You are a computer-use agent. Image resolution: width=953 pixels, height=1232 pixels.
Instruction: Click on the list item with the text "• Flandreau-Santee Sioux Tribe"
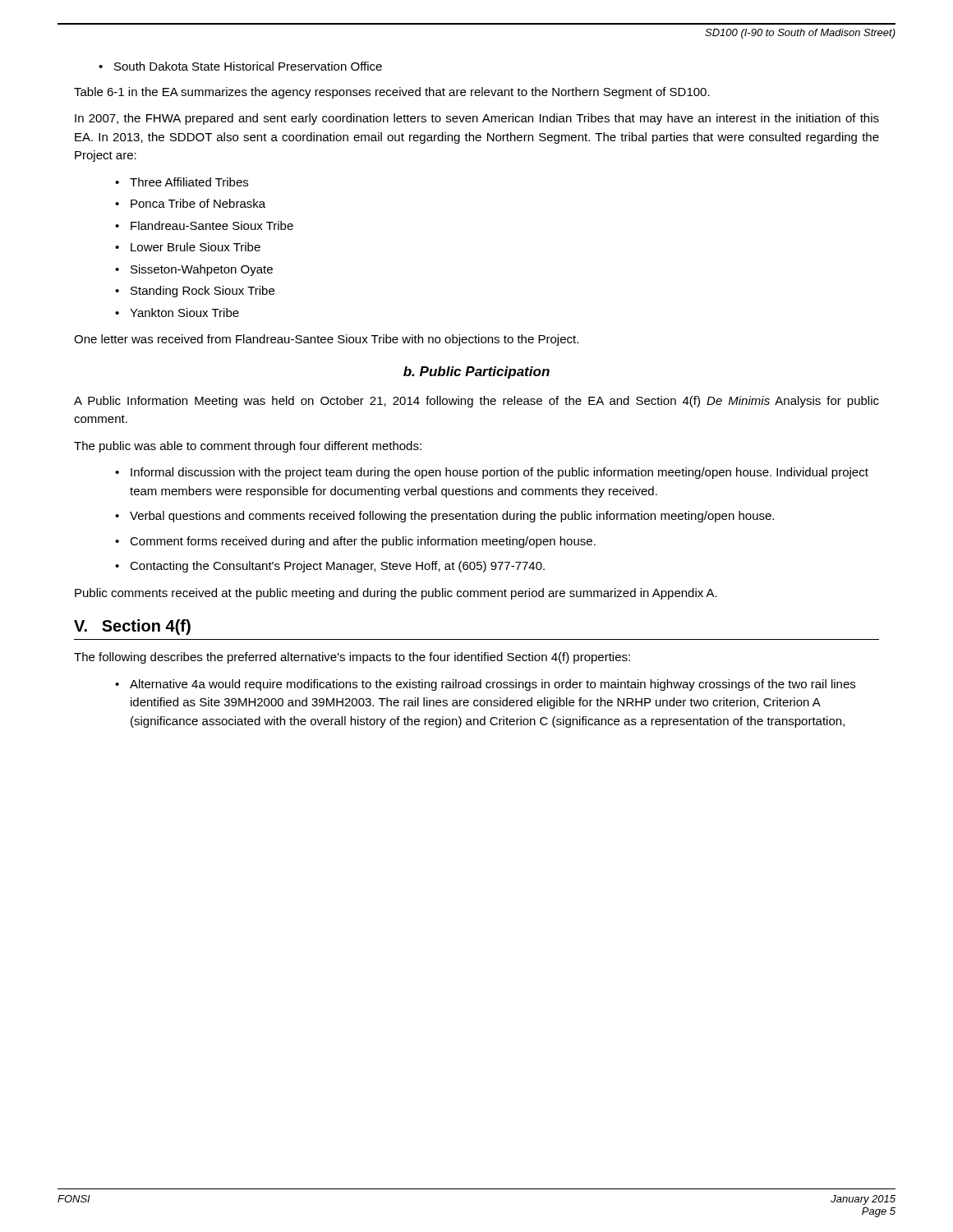pos(204,225)
